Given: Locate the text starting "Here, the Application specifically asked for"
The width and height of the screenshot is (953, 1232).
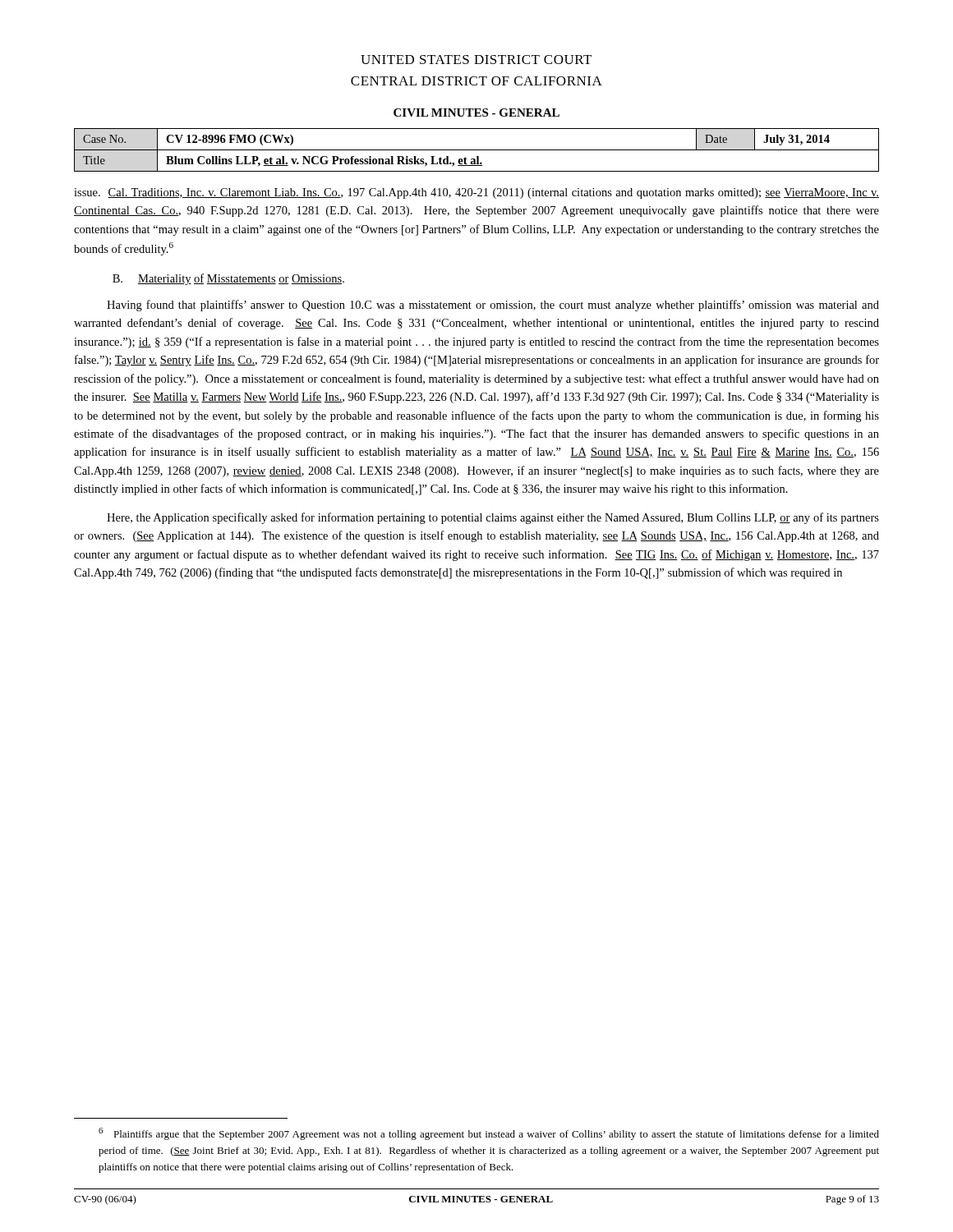Looking at the screenshot, I should click(476, 545).
